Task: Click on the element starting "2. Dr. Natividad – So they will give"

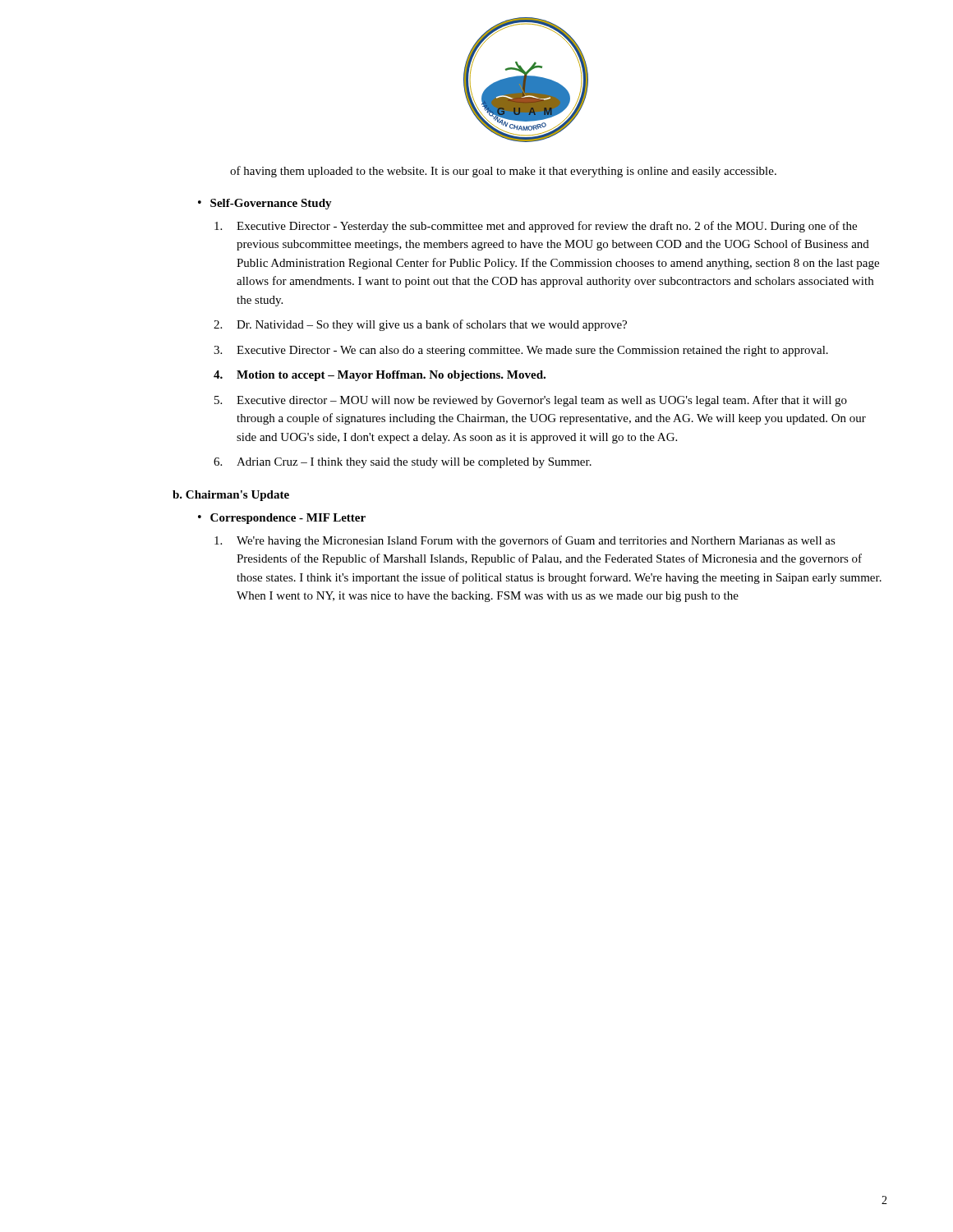Action: point(550,325)
